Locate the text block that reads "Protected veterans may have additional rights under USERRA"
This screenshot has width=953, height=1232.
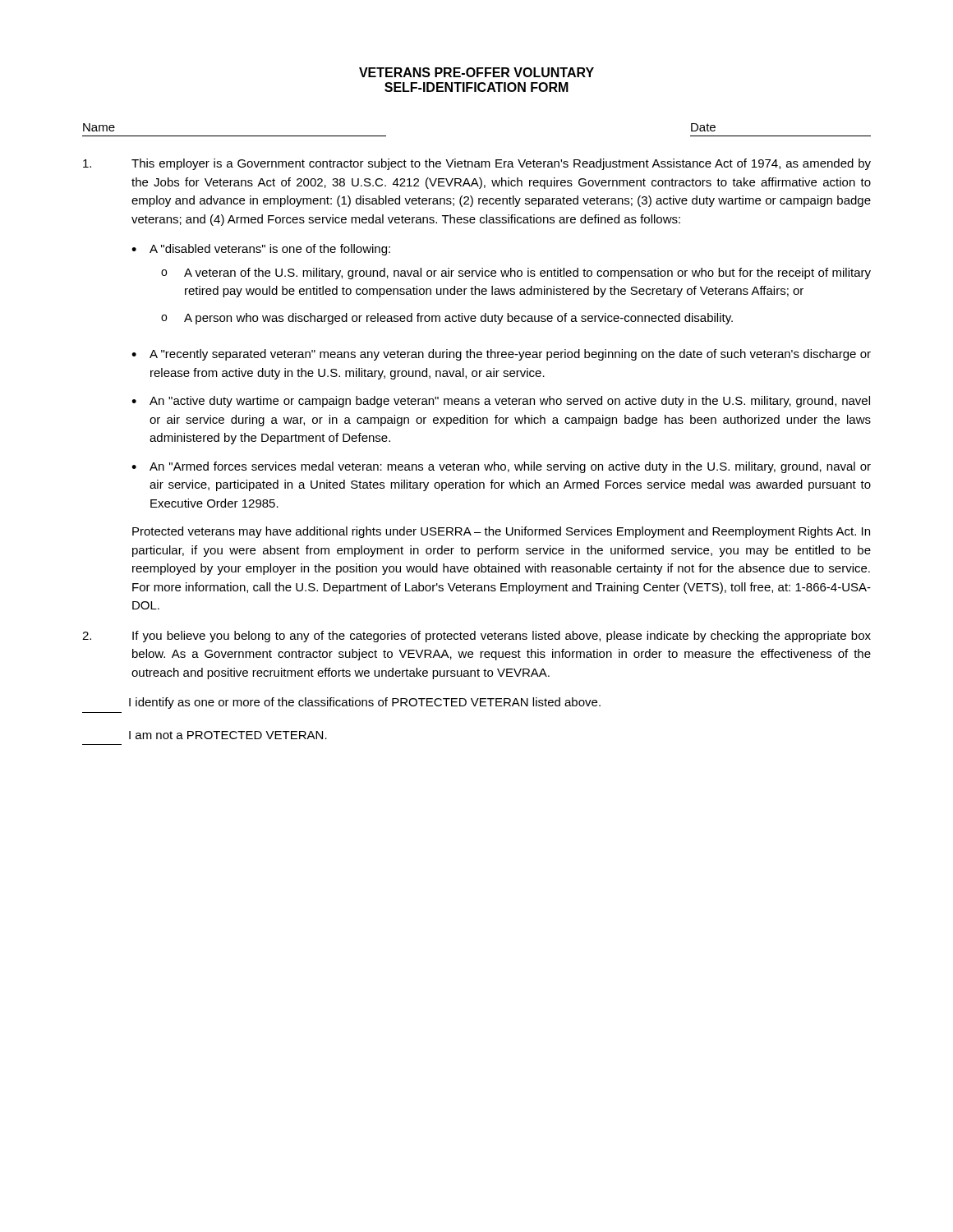[x=501, y=568]
